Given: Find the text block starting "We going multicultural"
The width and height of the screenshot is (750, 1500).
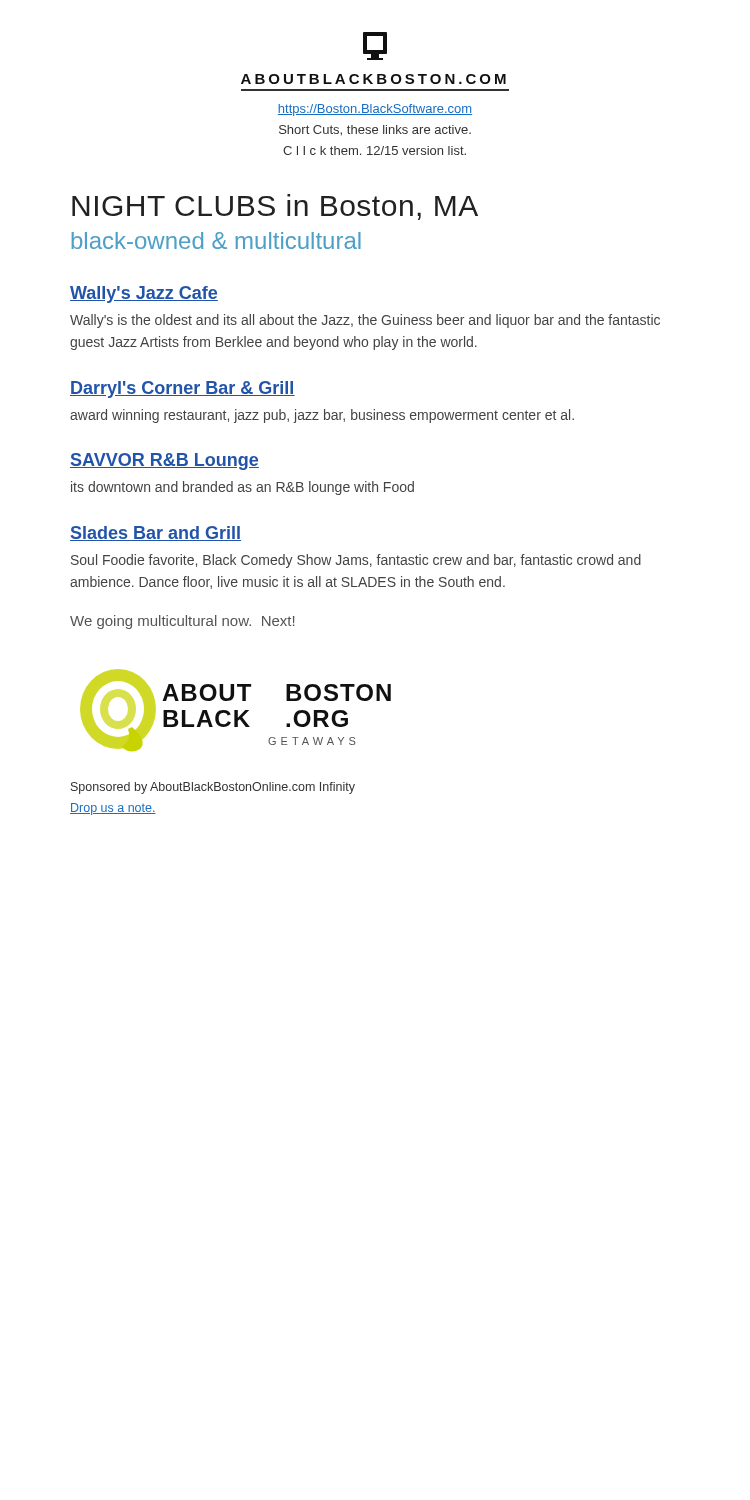Looking at the screenshot, I should click(x=183, y=620).
